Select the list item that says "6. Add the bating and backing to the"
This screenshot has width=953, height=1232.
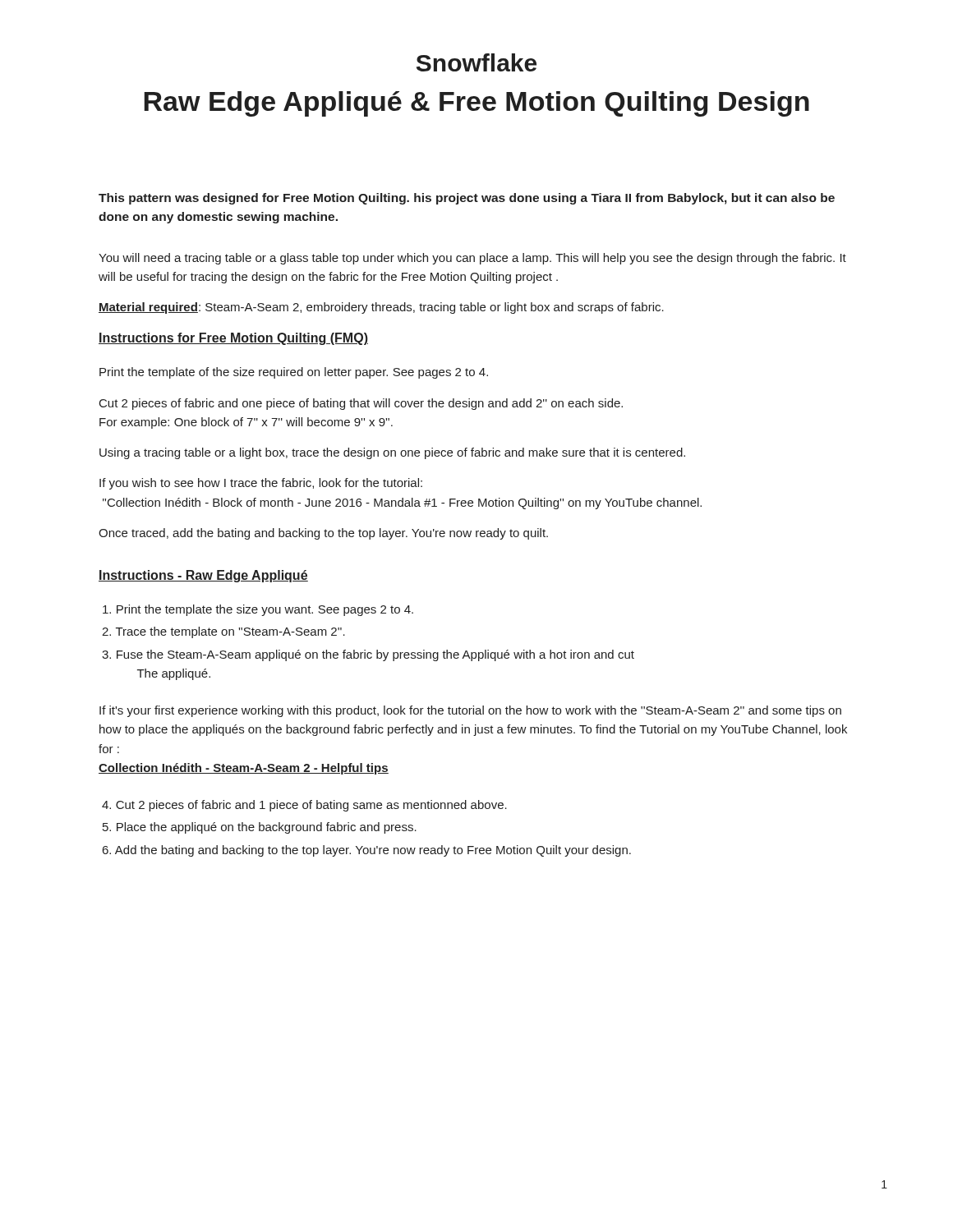click(367, 849)
